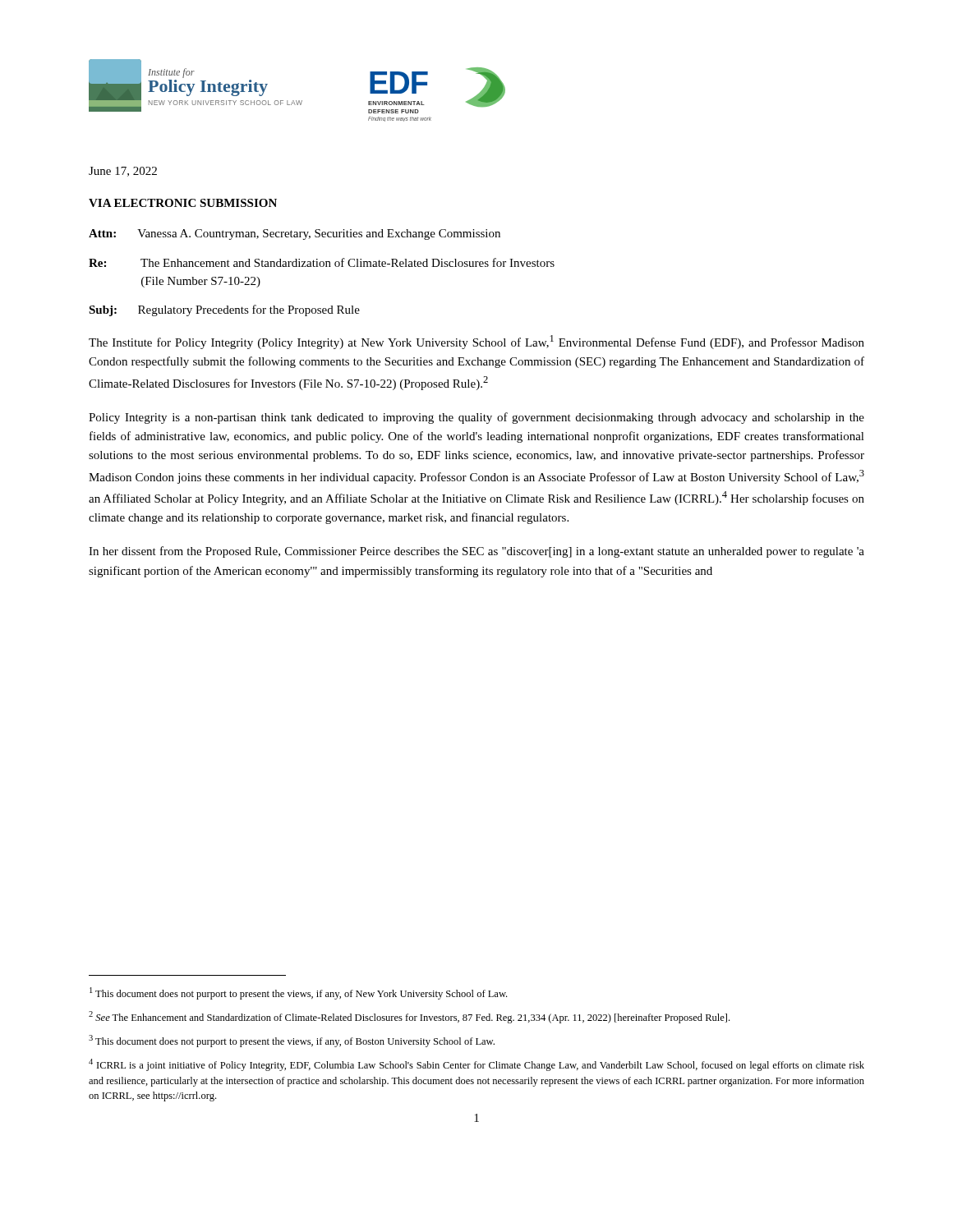953x1232 pixels.
Task: Where is the passage that starts "2 See The Enhancement and Standardization of"?
Action: (x=410, y=1016)
